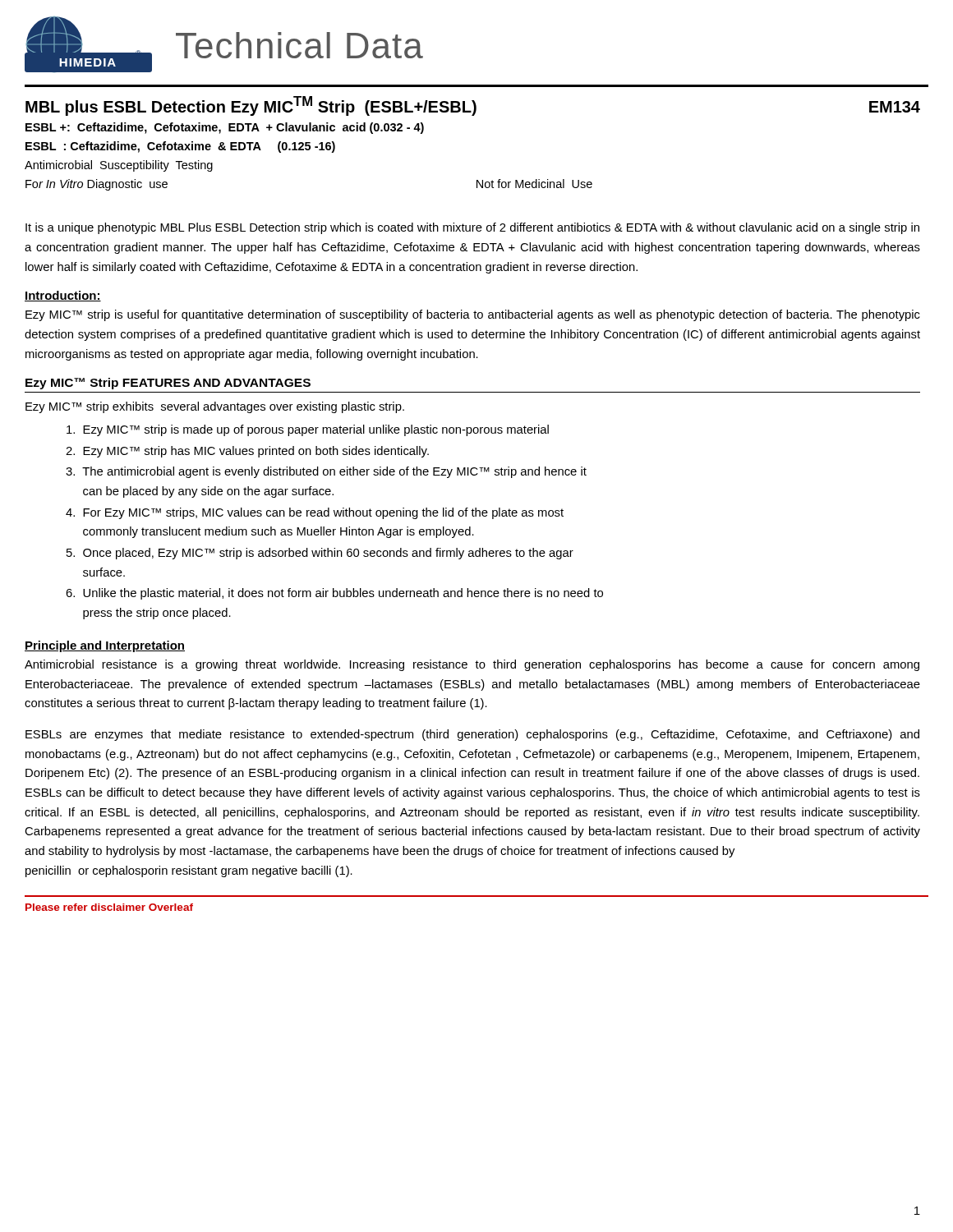Click on the list item containing "2. Ezy MIC™ strip has MIC values printed"
Image resolution: width=953 pixels, height=1232 pixels.
click(x=248, y=451)
